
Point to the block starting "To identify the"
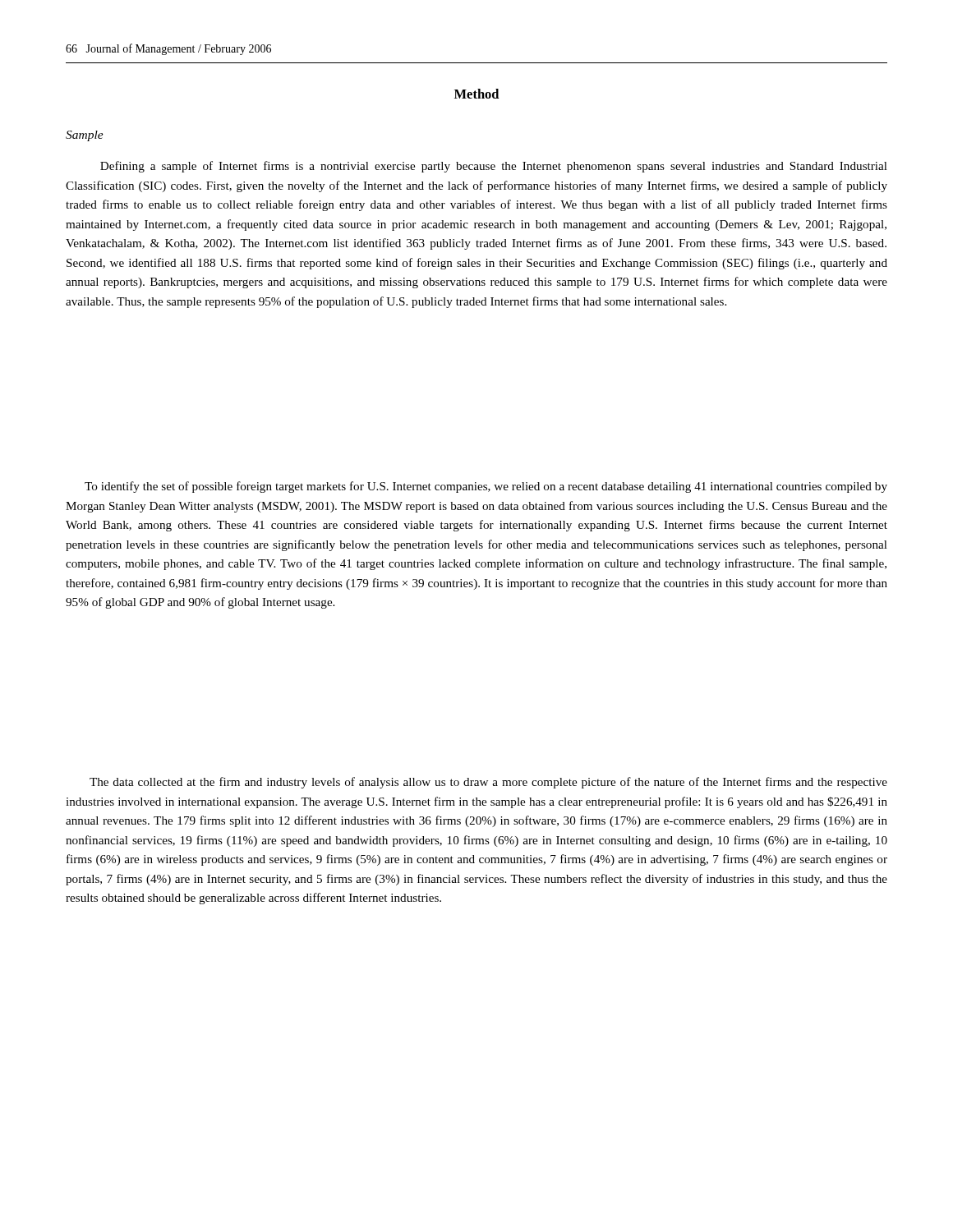coord(476,544)
